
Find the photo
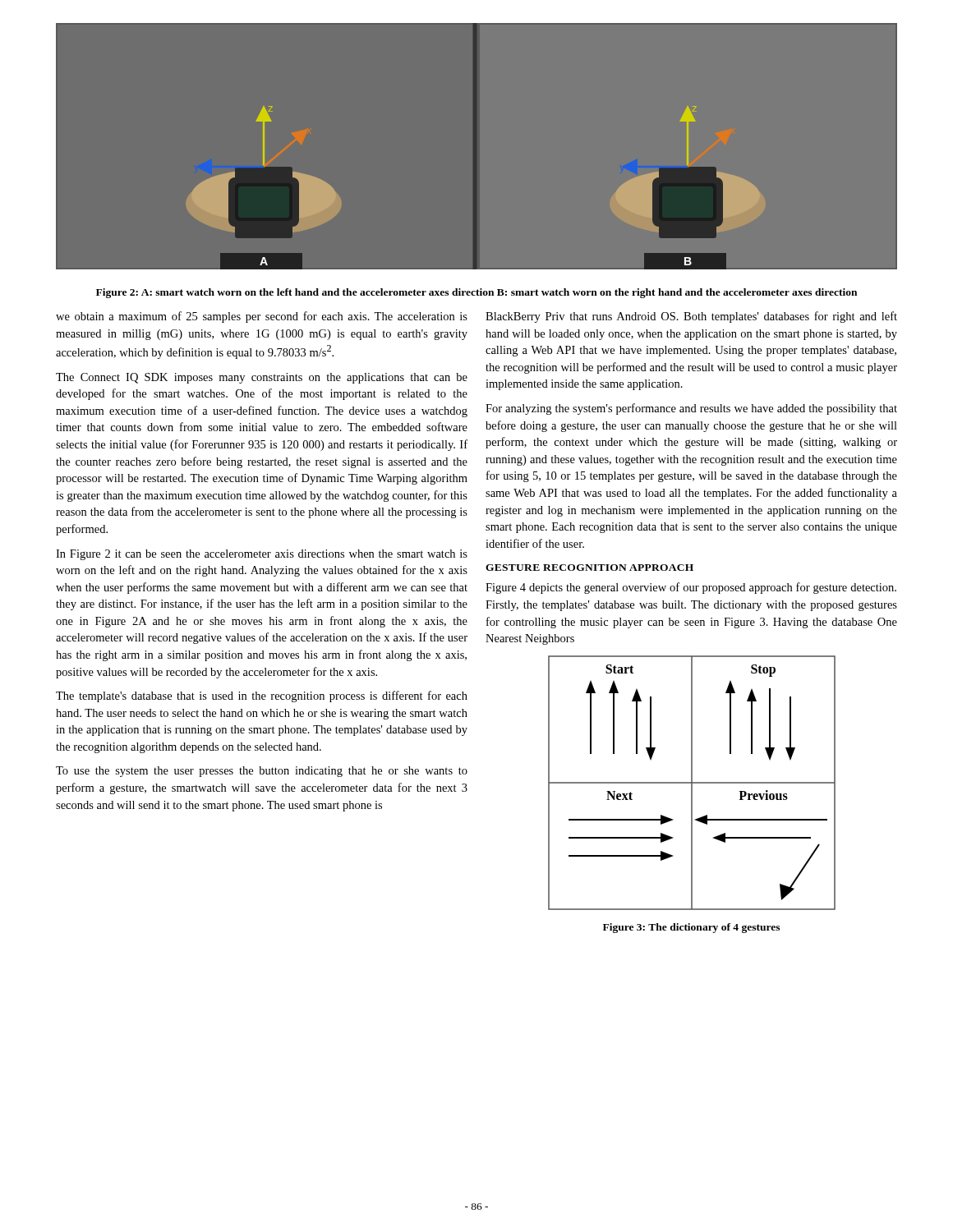tap(476, 150)
